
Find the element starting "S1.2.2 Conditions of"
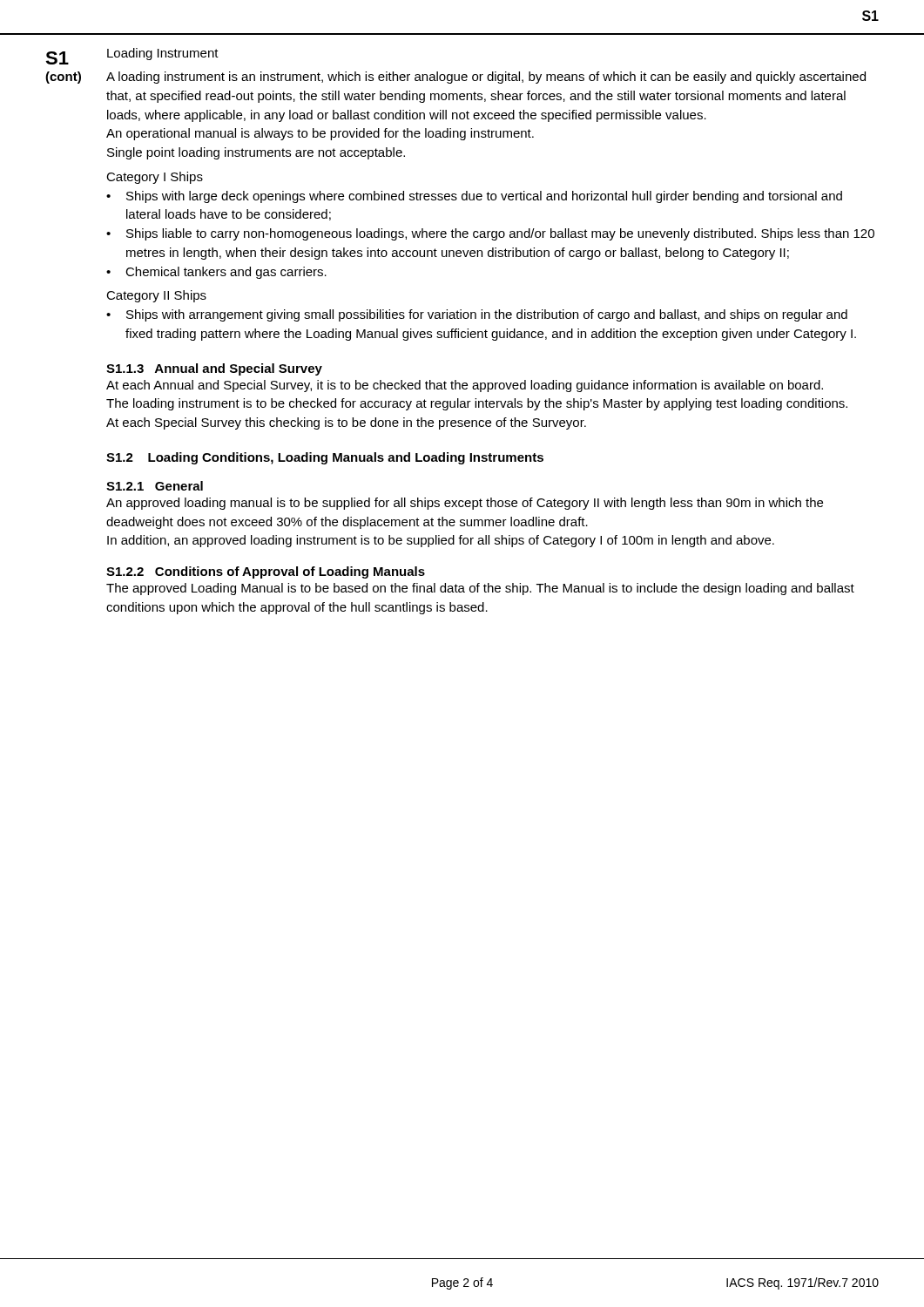pos(266,571)
